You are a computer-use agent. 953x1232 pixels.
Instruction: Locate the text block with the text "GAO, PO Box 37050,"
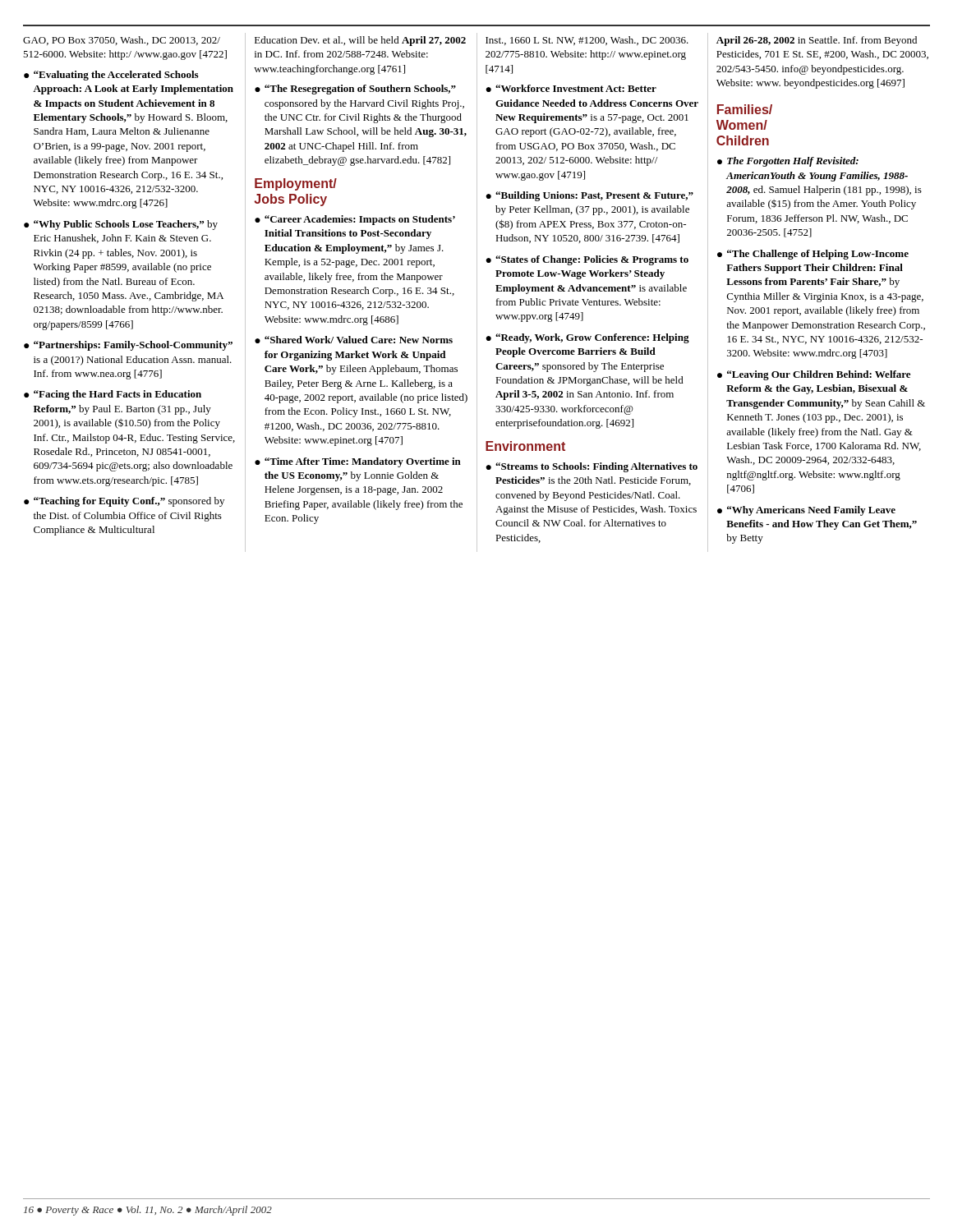125,47
